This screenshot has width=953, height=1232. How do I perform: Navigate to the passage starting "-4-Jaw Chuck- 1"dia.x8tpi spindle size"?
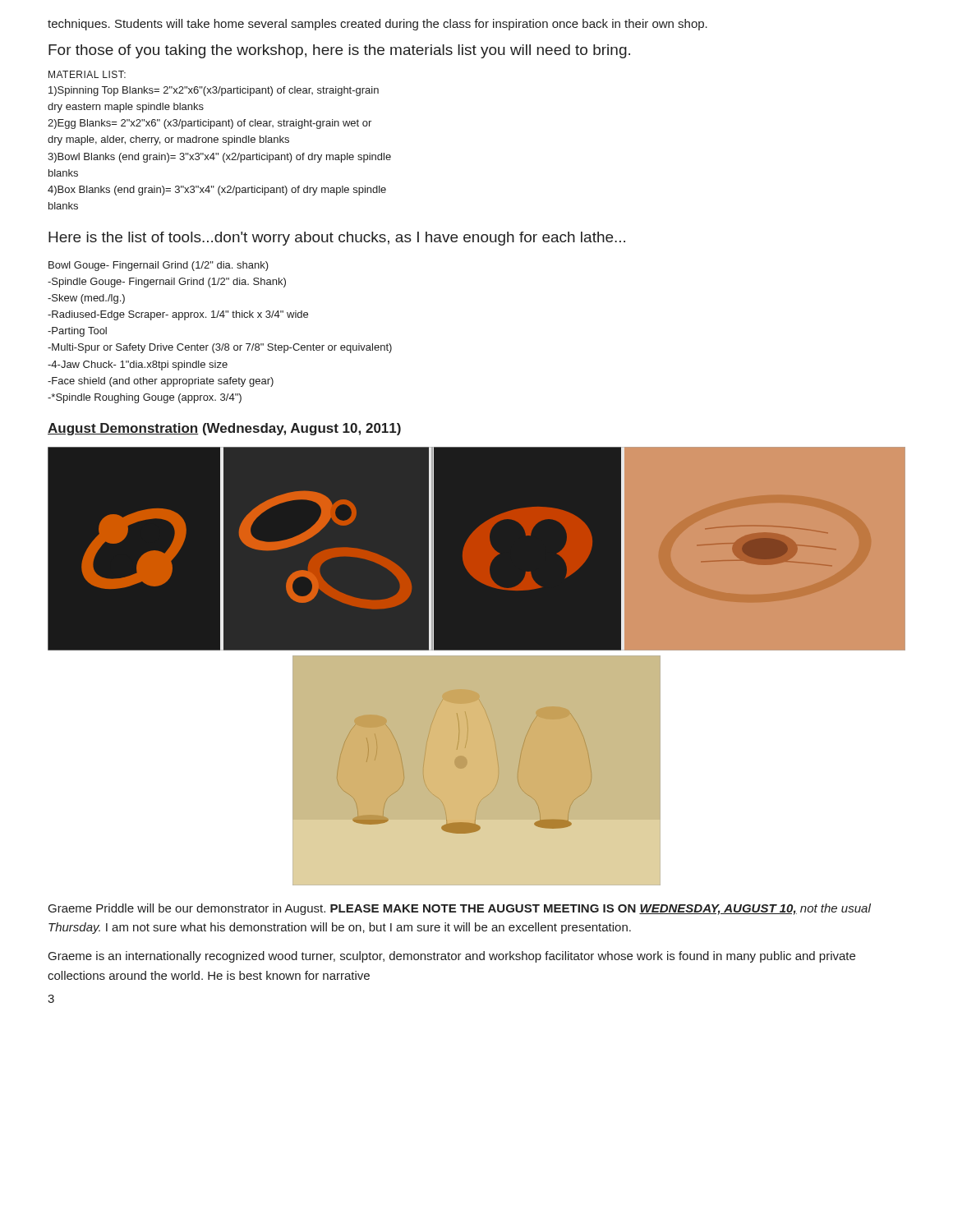tap(138, 364)
